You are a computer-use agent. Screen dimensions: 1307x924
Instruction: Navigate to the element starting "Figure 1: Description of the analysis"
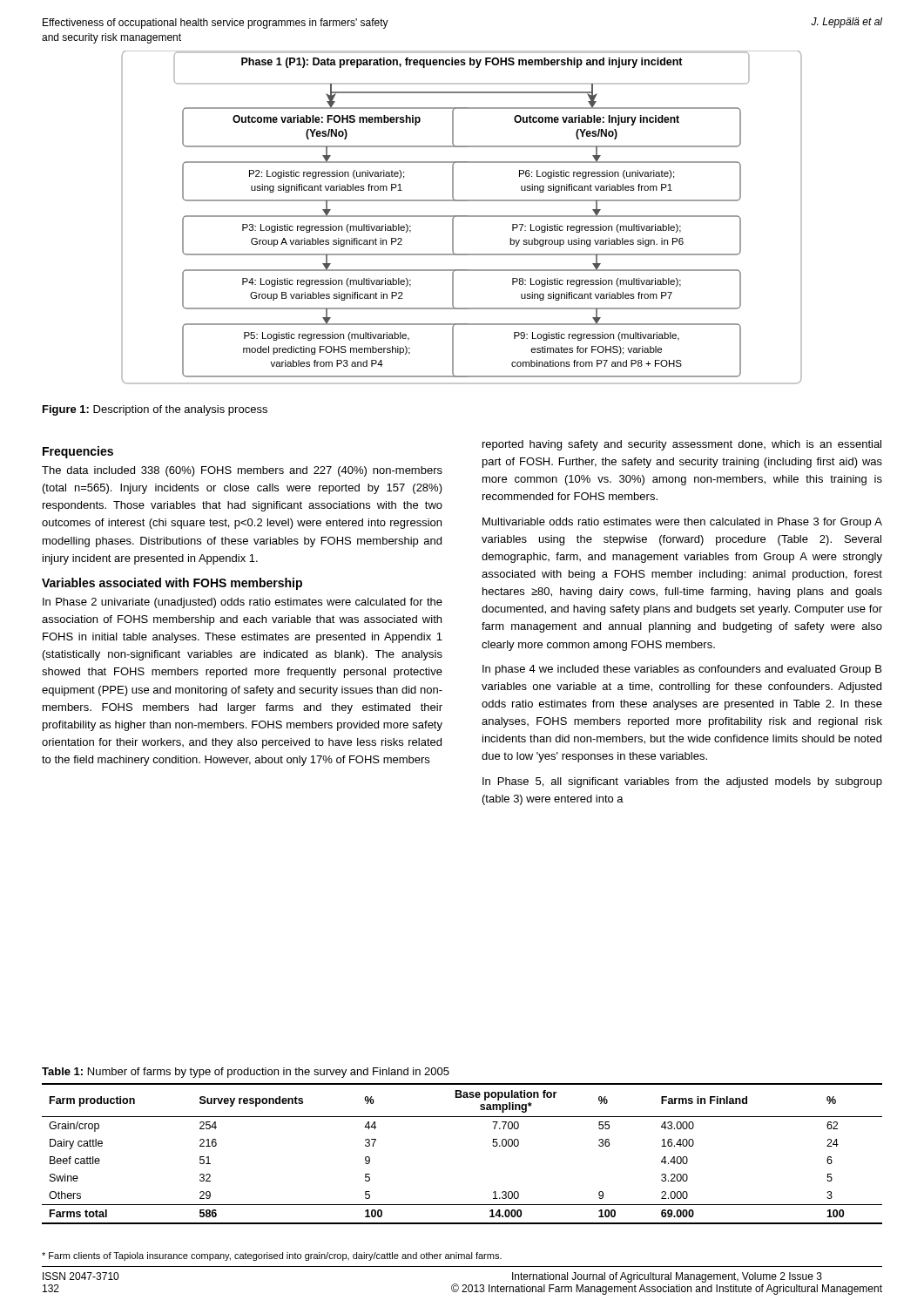pos(155,409)
